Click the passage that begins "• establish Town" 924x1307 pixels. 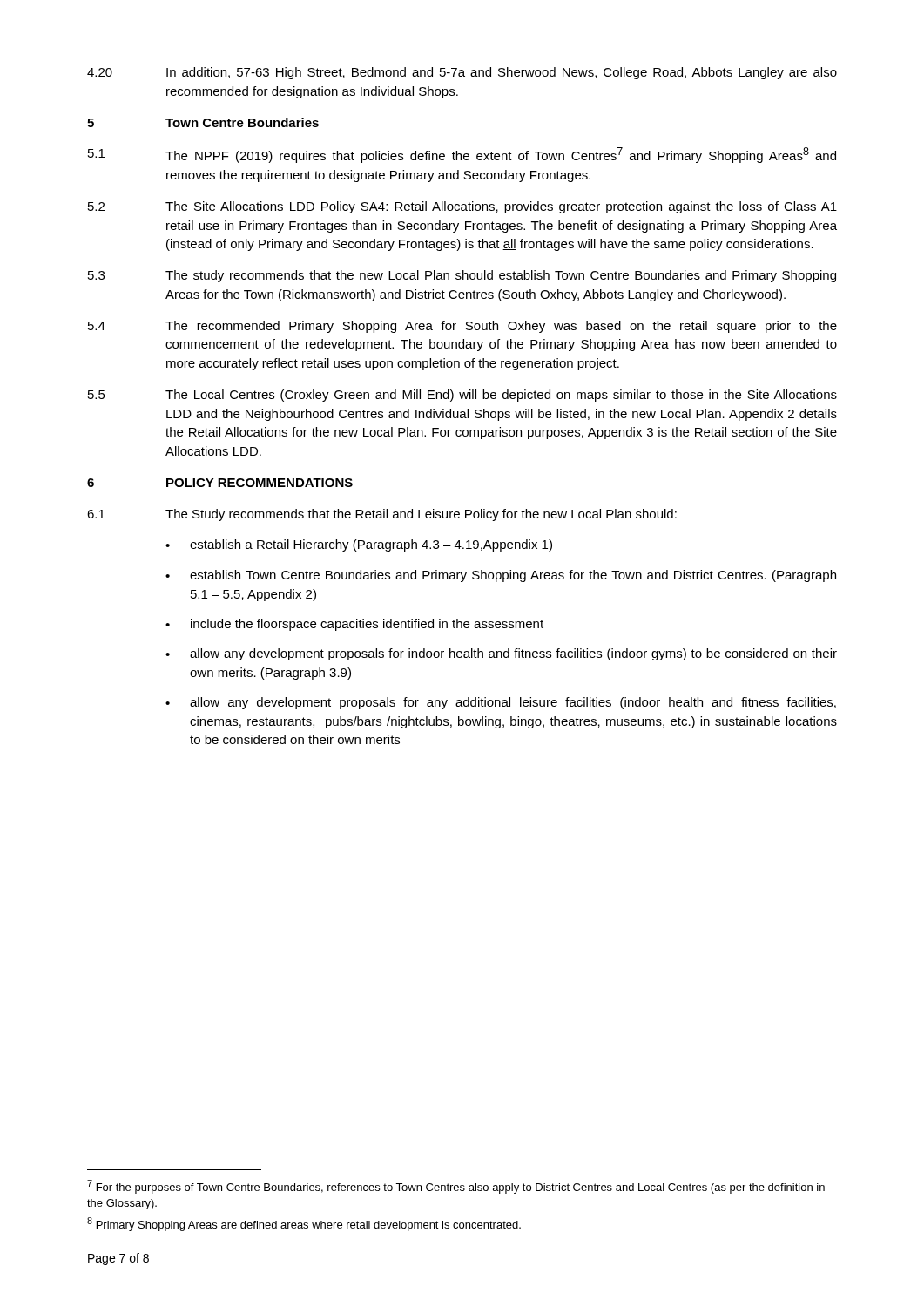(x=501, y=584)
